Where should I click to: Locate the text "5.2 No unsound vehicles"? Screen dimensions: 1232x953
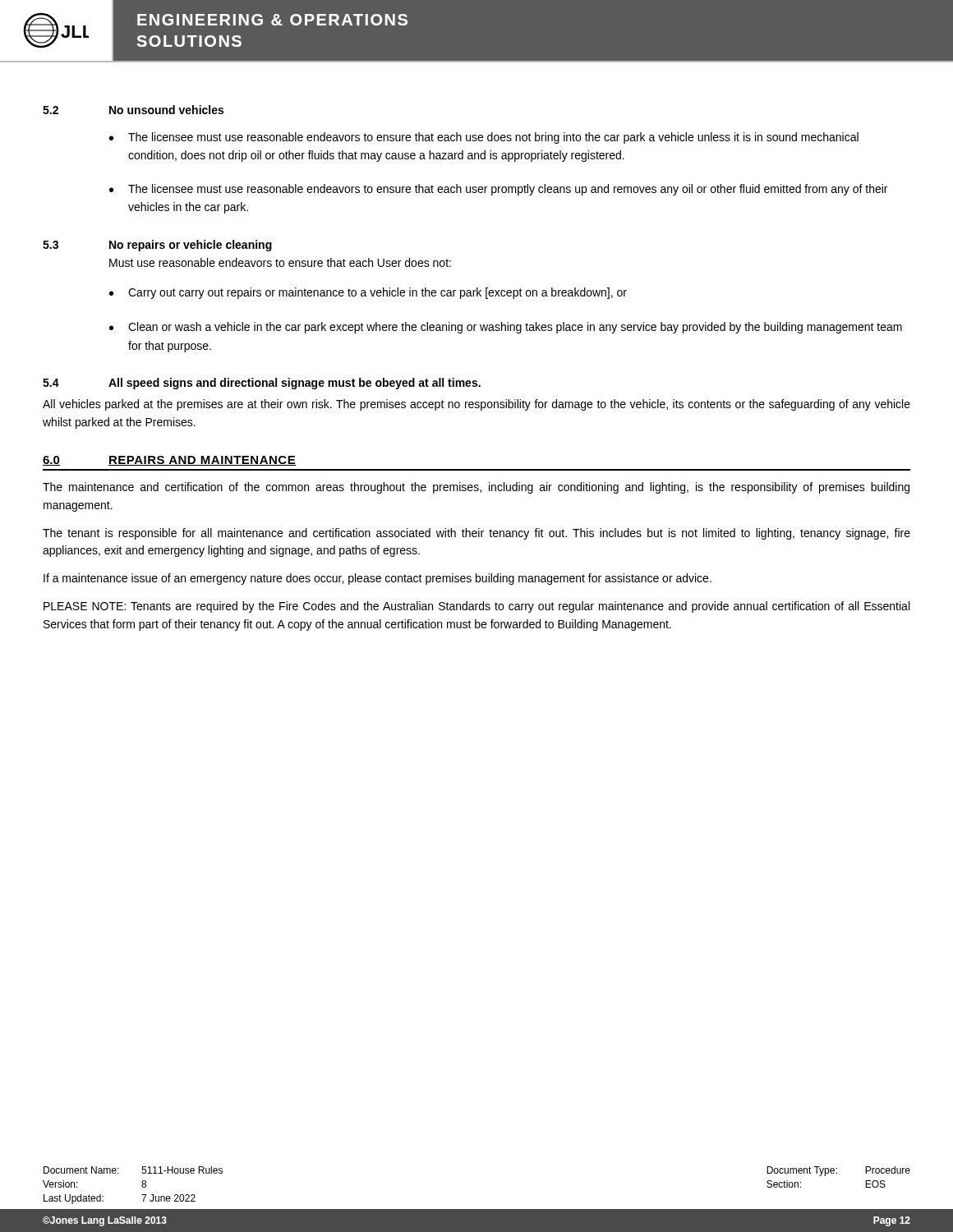tap(133, 110)
